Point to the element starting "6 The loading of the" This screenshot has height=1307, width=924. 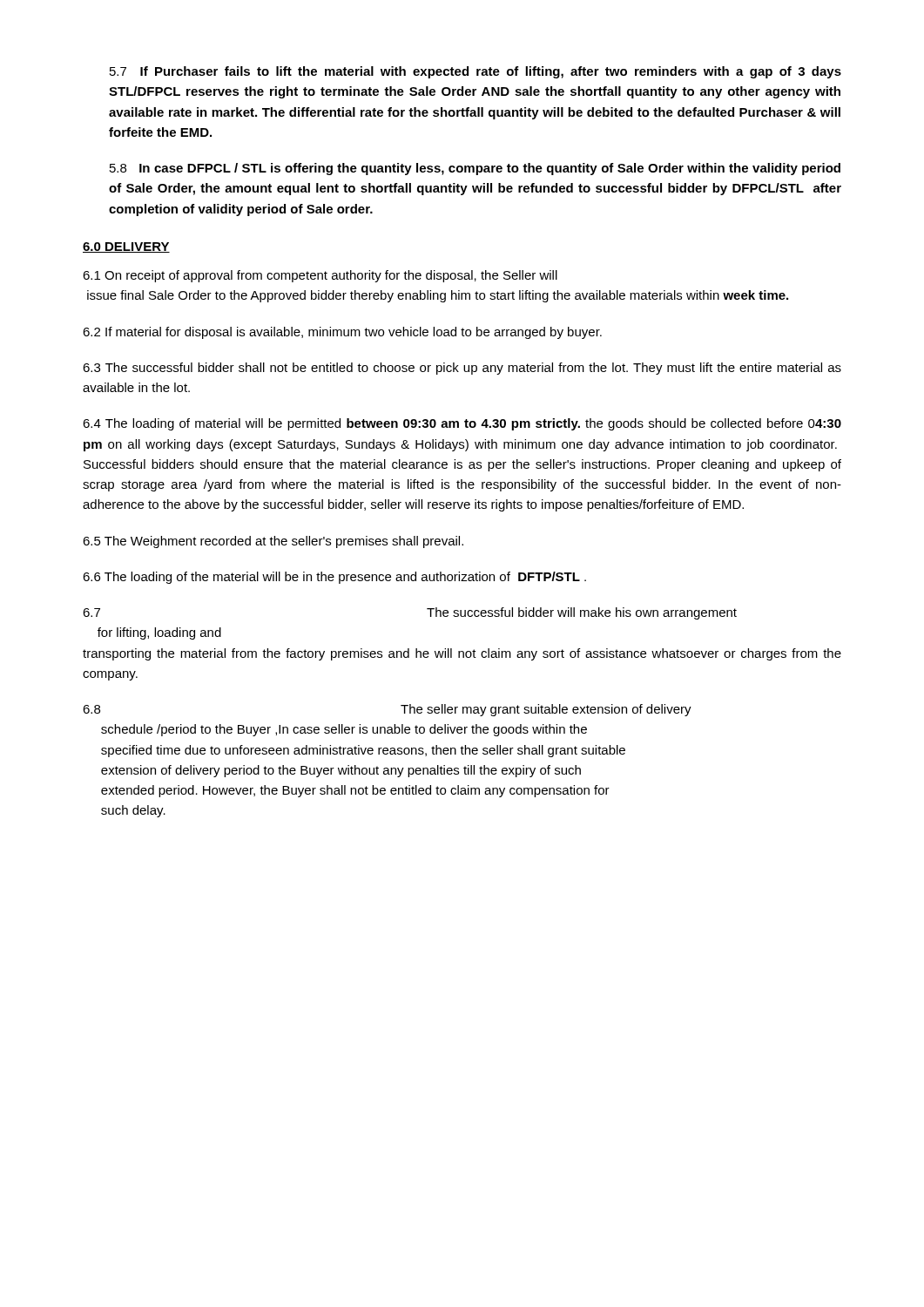[335, 576]
